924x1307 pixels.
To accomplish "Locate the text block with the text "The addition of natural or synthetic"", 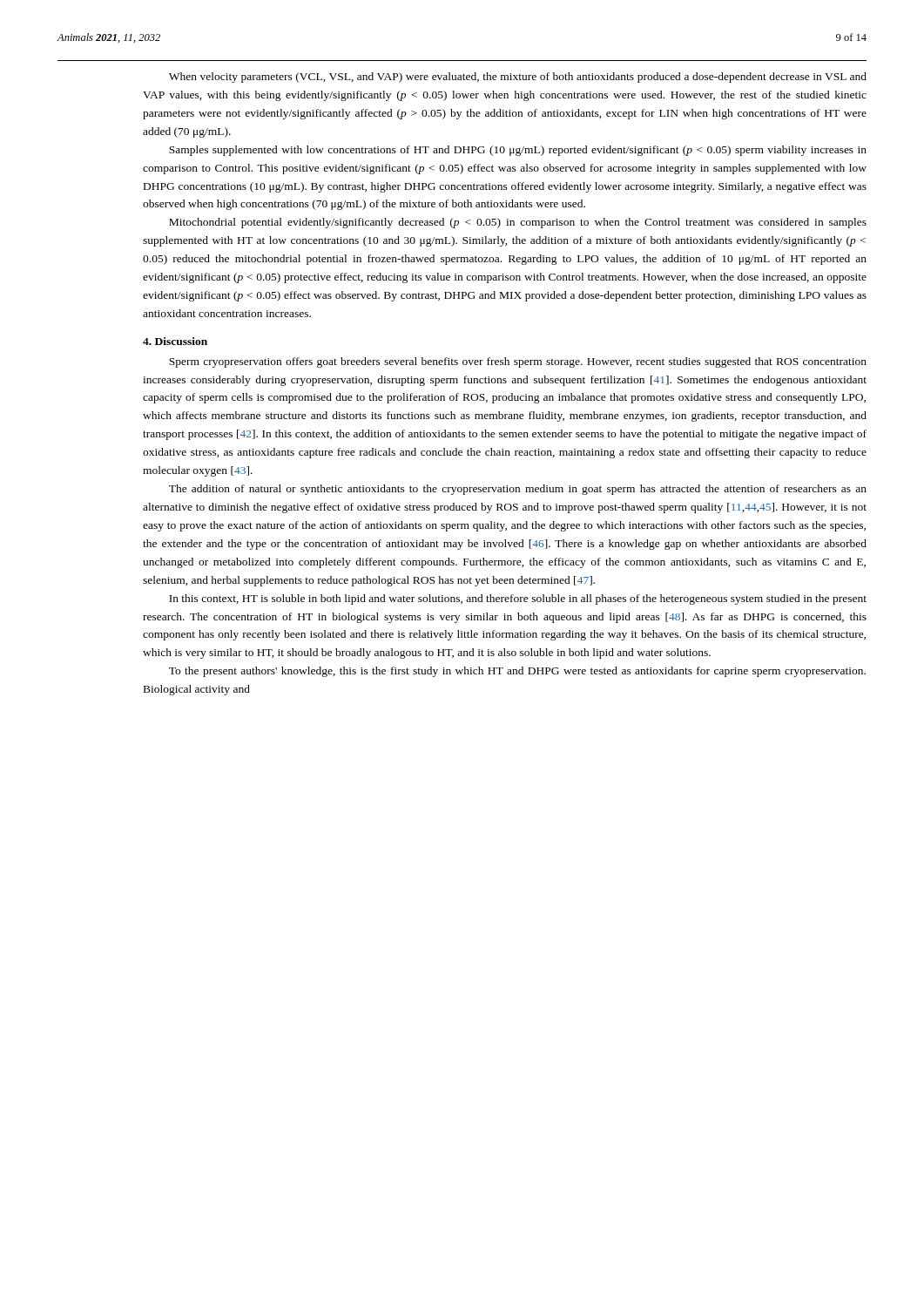I will click(505, 535).
